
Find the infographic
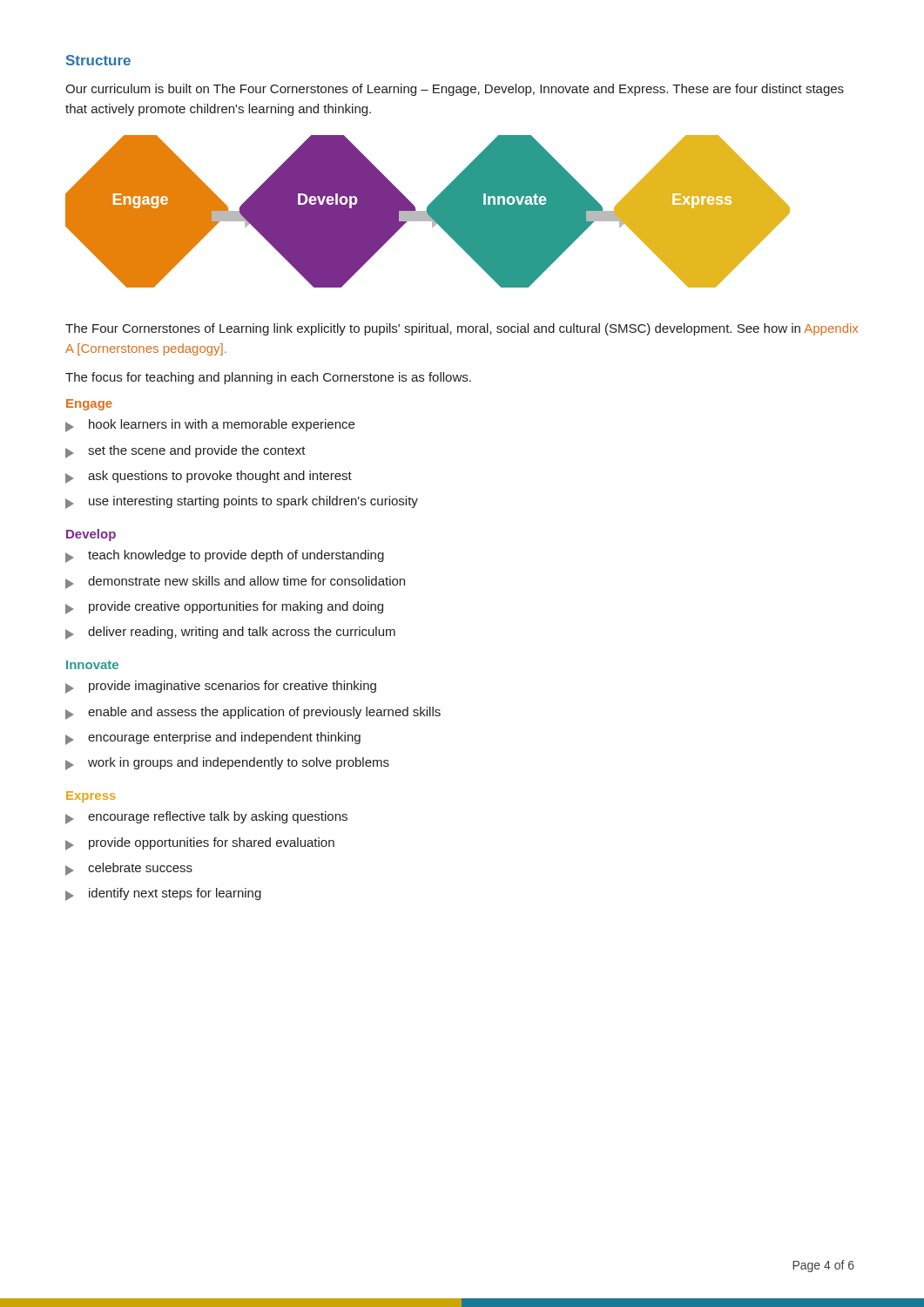462,212
